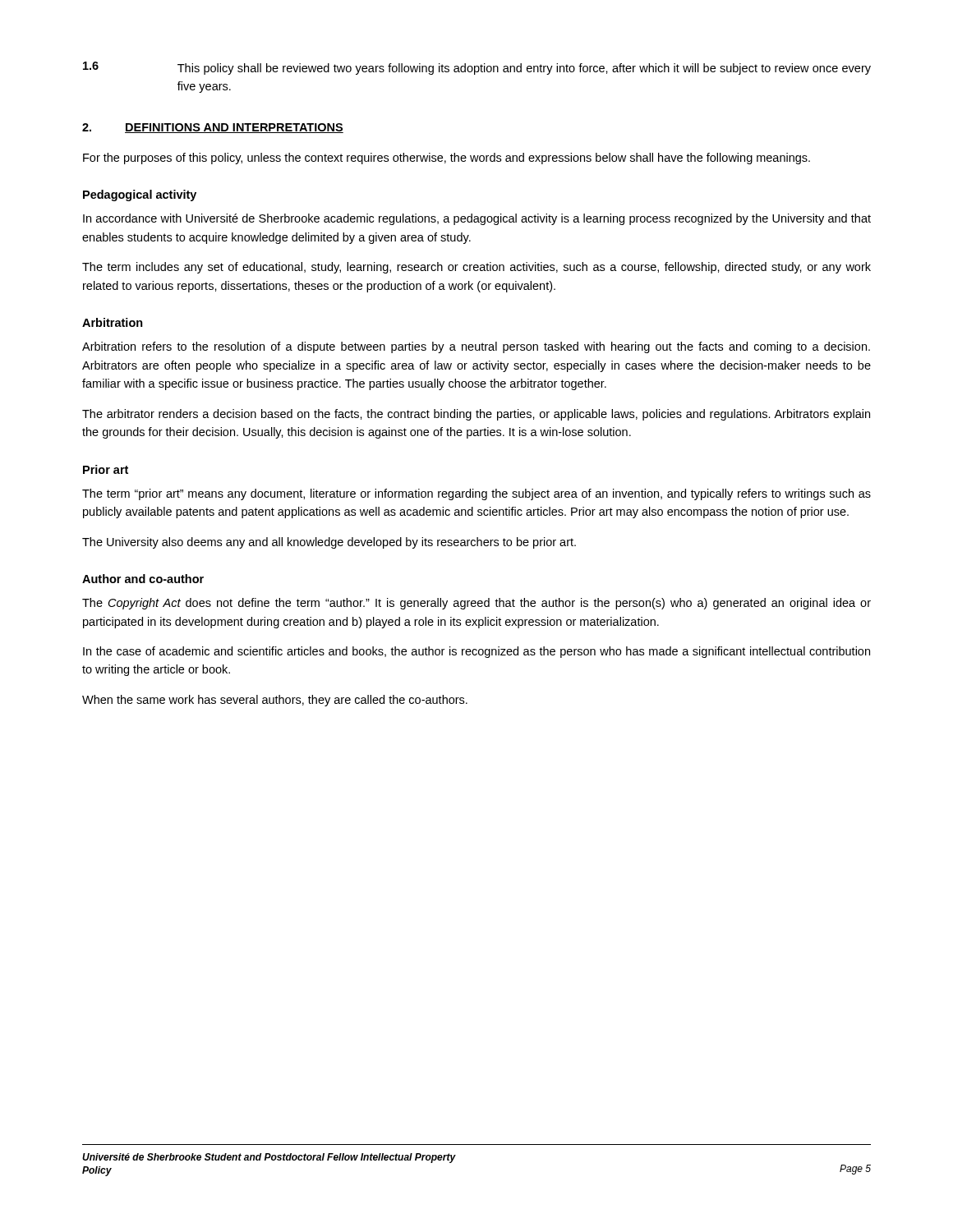
Task: Locate the list item with the text "6 This policy shall"
Action: point(476,78)
